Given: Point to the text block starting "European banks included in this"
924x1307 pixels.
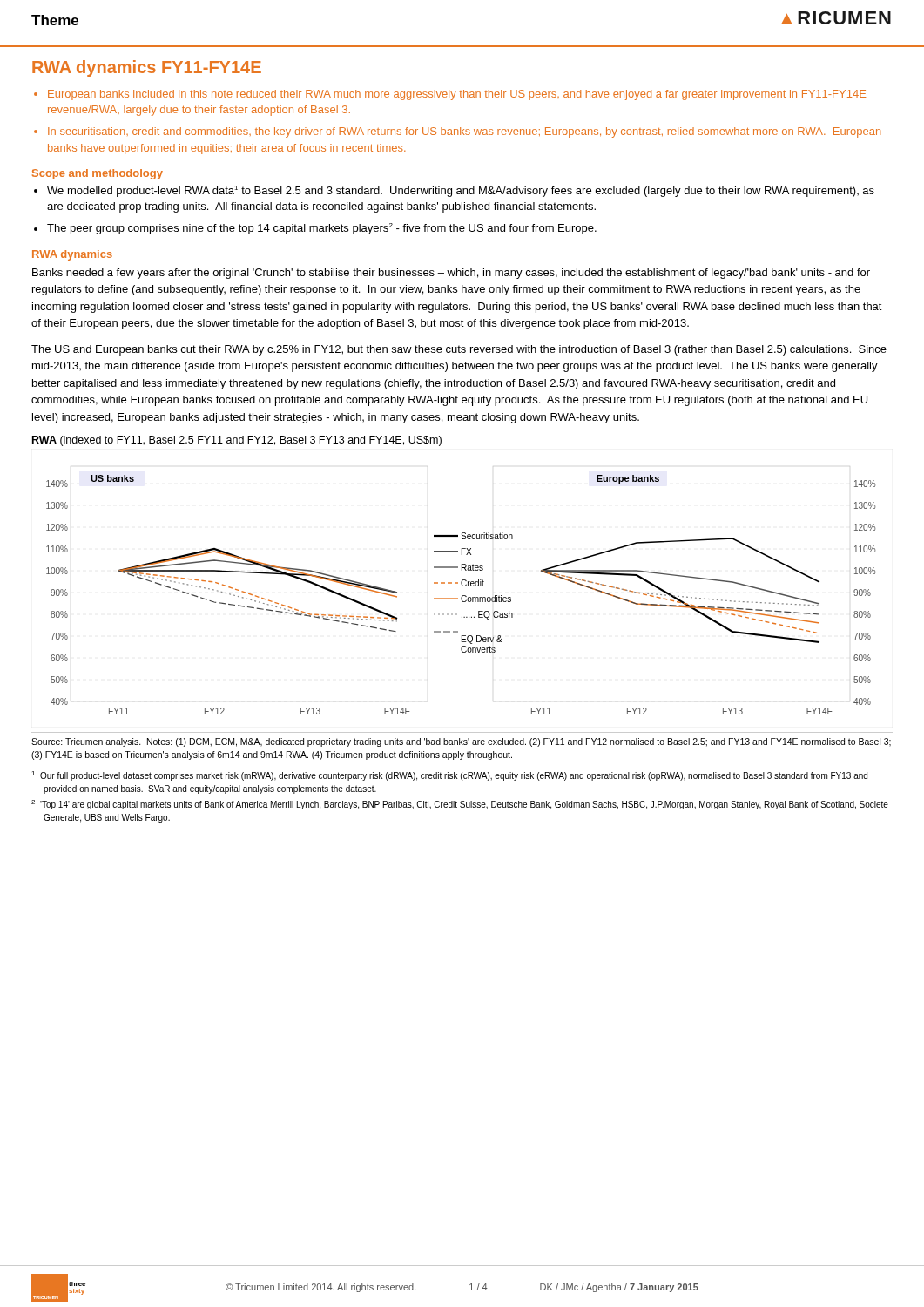Looking at the screenshot, I should [457, 102].
